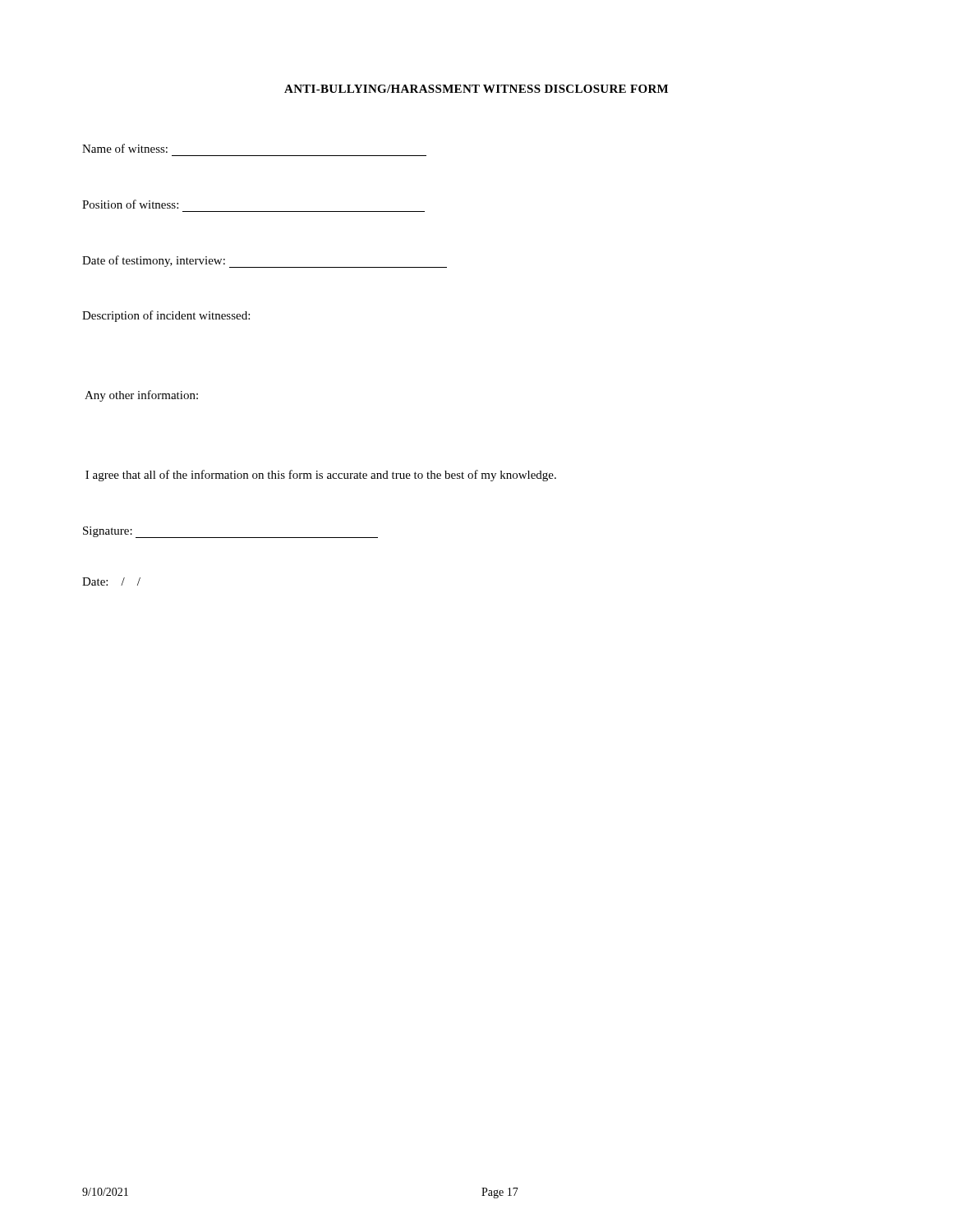The image size is (953, 1232).
Task: Point to "Any other information:"
Action: (x=141, y=395)
